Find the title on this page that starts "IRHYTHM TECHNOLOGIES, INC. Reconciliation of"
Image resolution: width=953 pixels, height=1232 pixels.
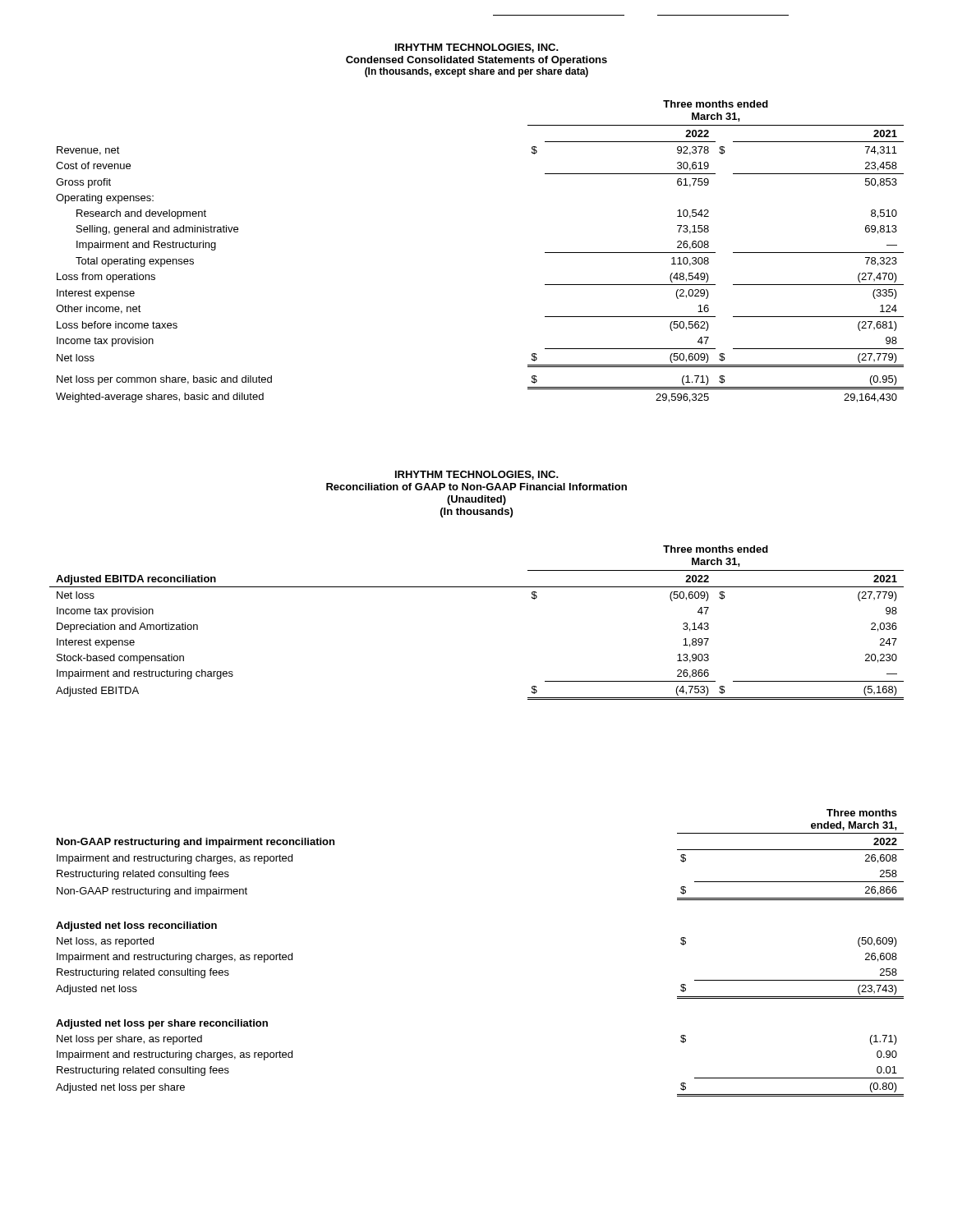pyautogui.click(x=476, y=493)
